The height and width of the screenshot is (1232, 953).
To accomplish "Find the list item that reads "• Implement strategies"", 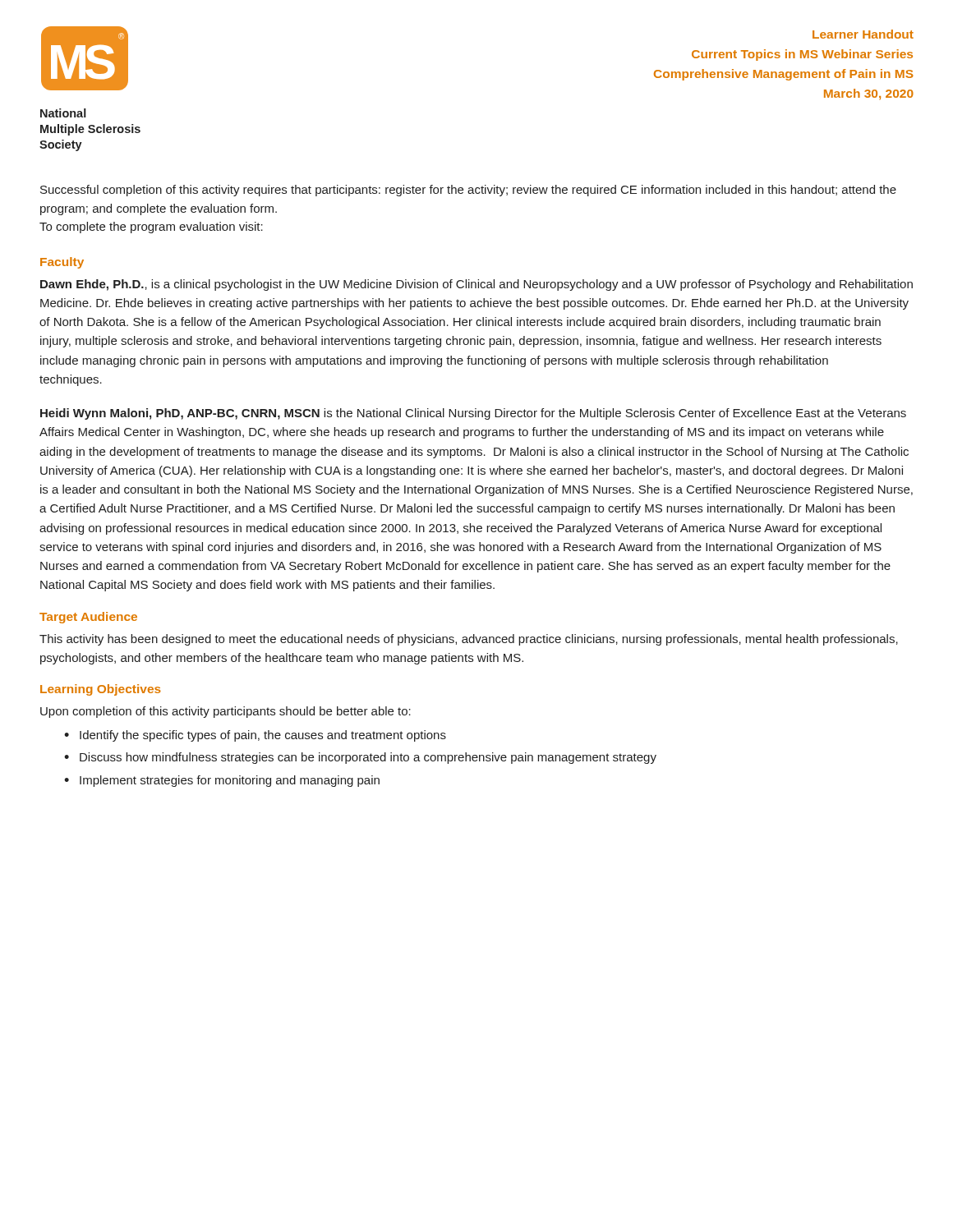I will pos(222,781).
